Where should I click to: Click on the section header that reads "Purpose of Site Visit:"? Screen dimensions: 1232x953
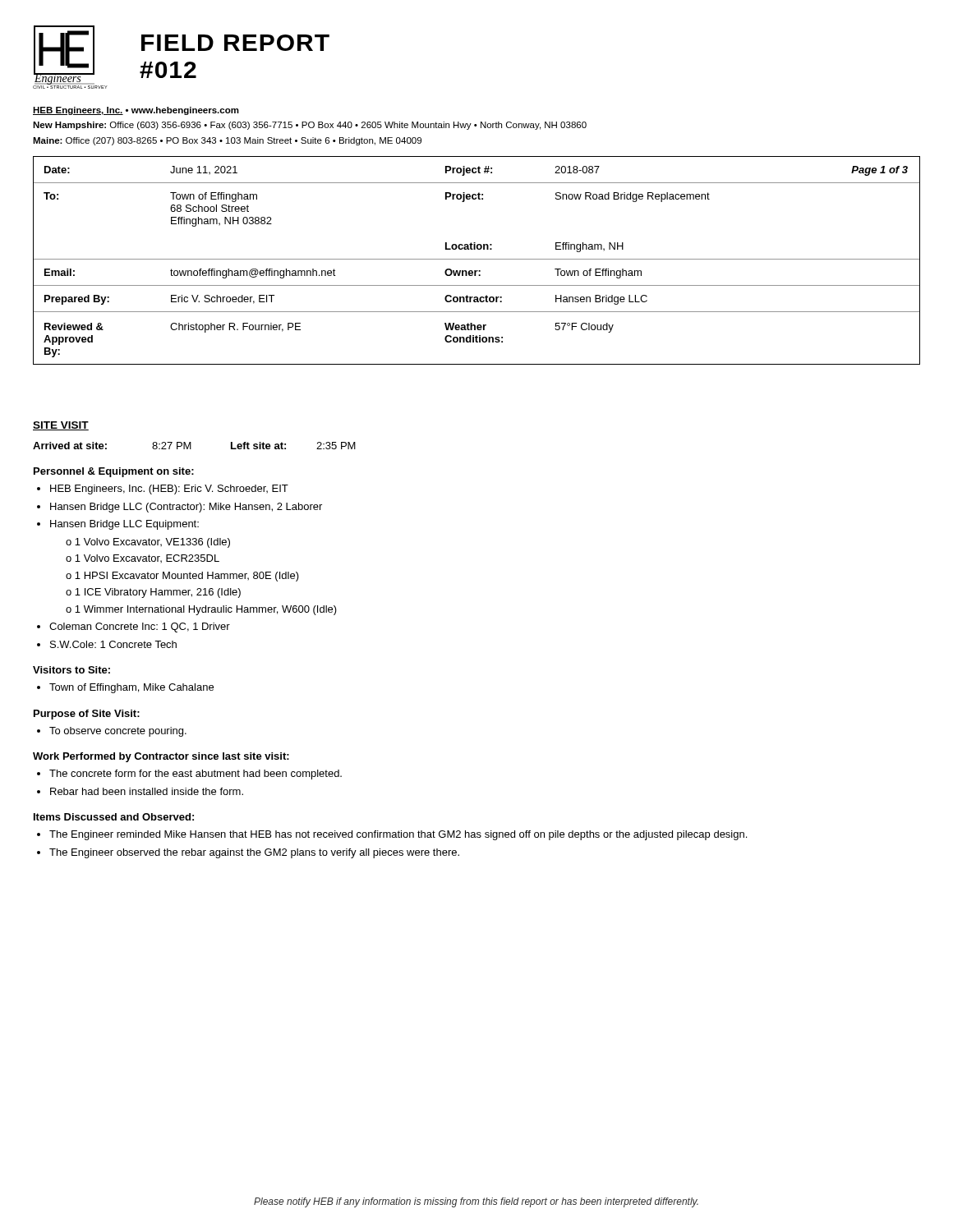pos(86,713)
